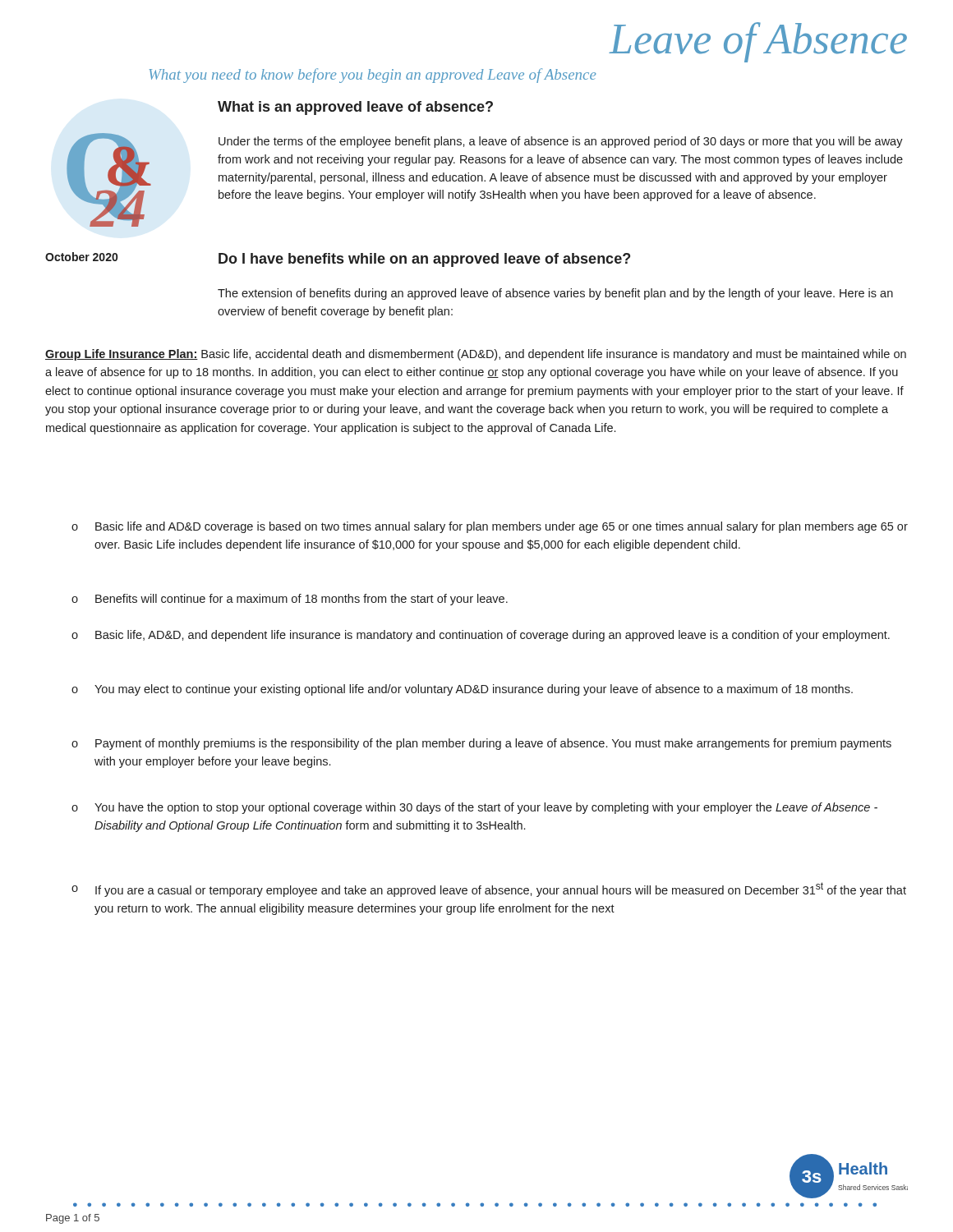Locate the text block that says "Group Life Insurance"

[476, 391]
